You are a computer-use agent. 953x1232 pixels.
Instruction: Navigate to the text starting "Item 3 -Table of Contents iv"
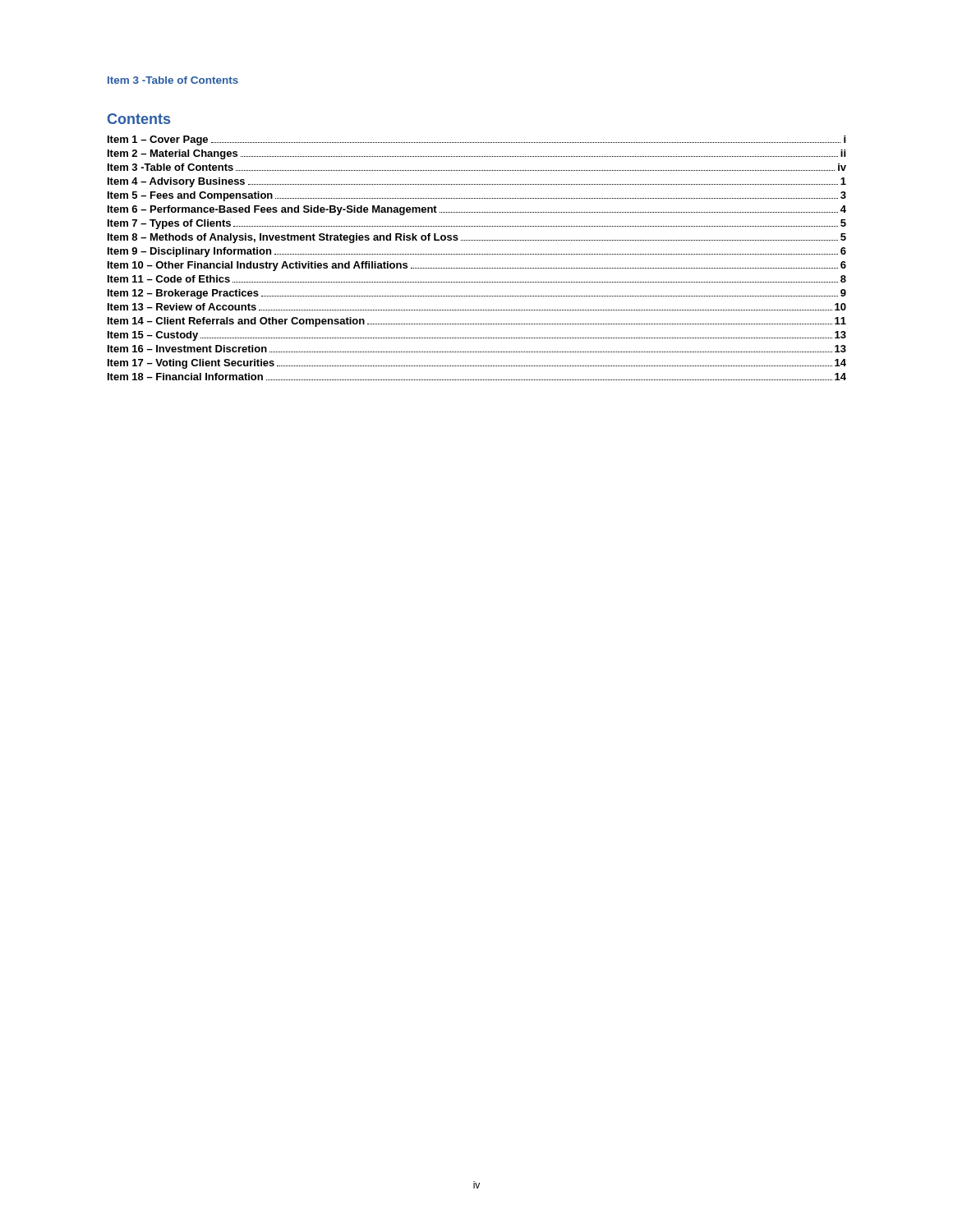[476, 167]
